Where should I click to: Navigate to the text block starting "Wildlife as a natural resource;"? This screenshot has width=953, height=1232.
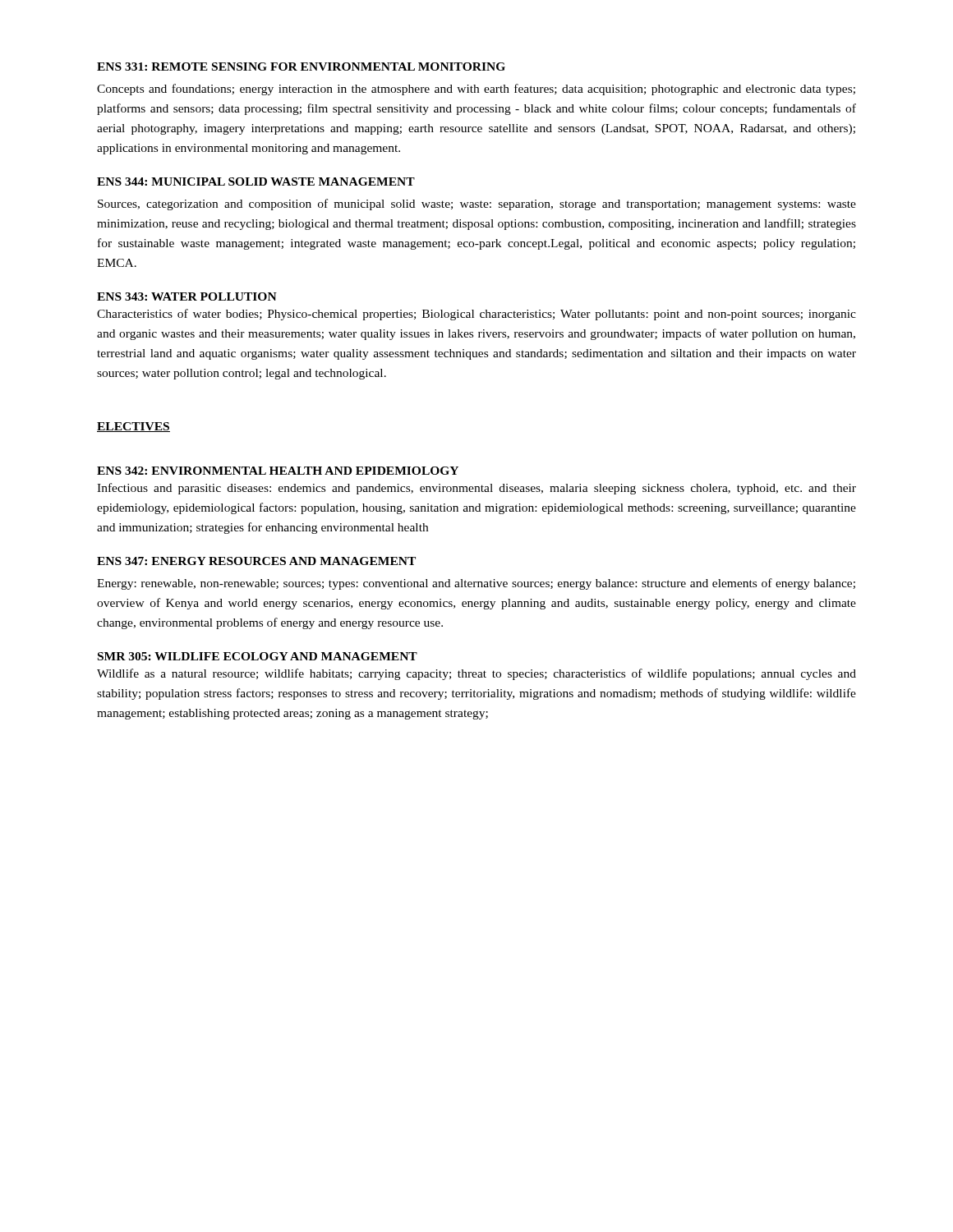476,693
